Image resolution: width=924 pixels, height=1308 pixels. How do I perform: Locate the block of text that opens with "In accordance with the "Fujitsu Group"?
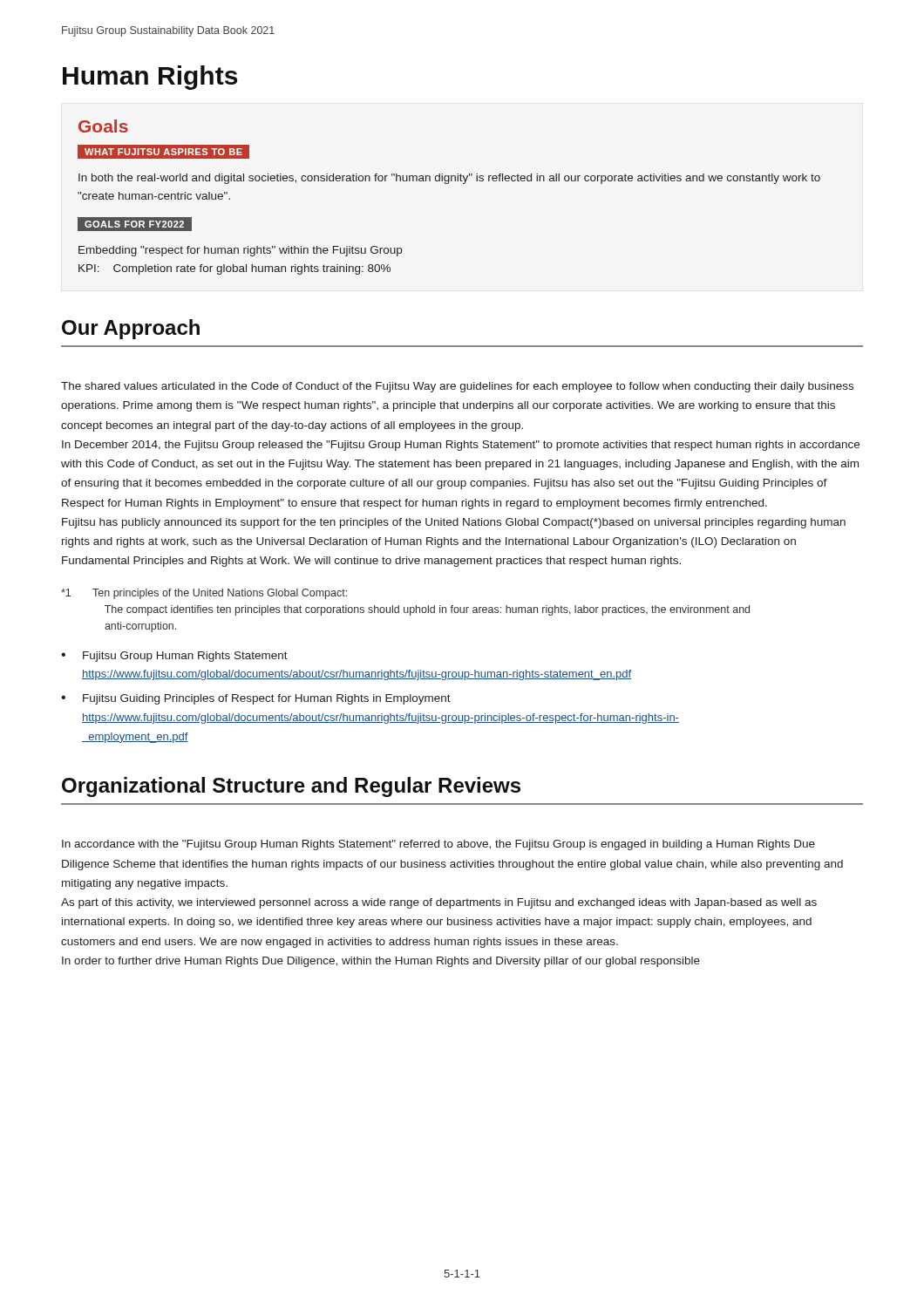click(452, 863)
